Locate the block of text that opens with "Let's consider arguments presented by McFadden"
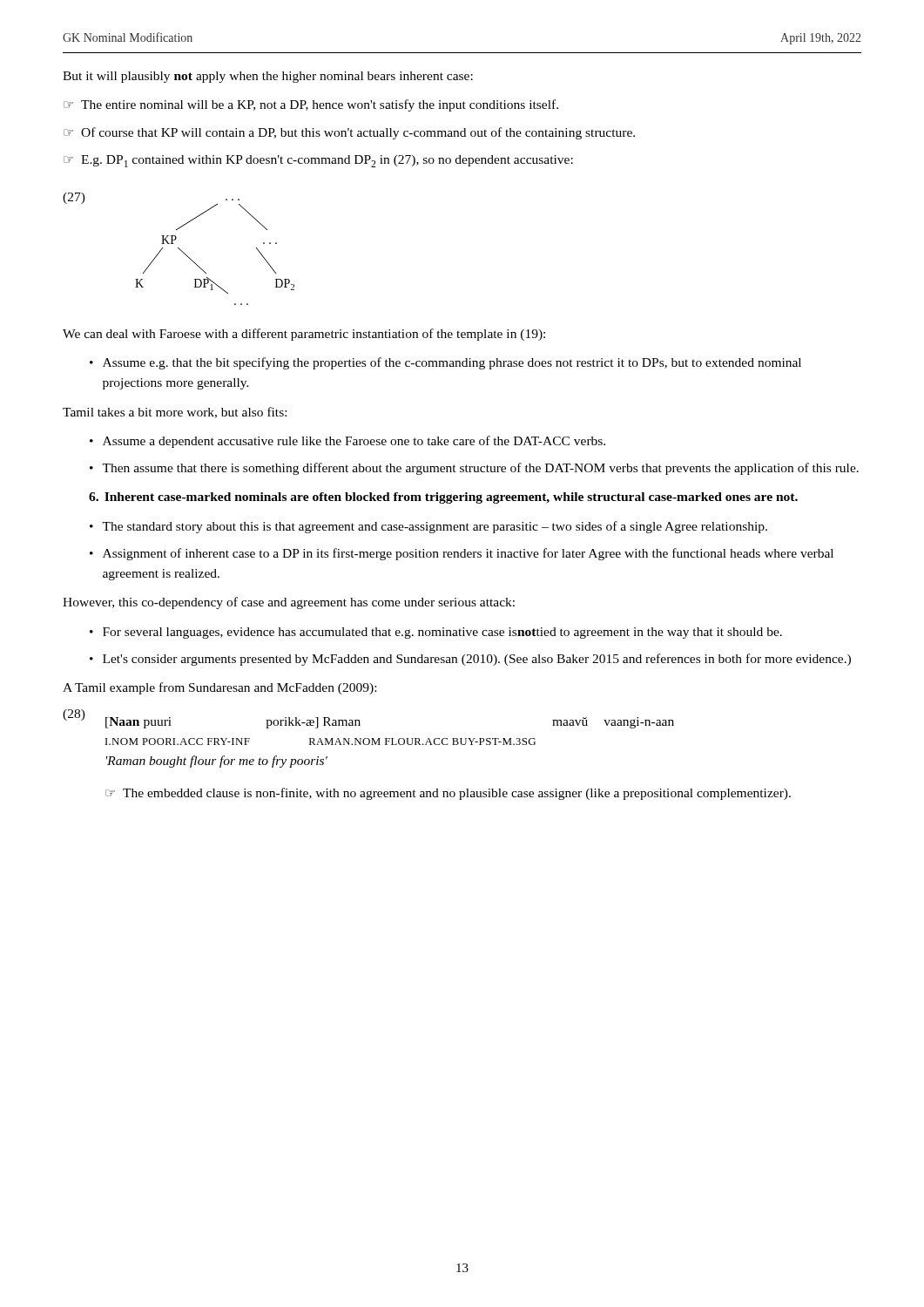This screenshot has width=924, height=1307. point(477,658)
